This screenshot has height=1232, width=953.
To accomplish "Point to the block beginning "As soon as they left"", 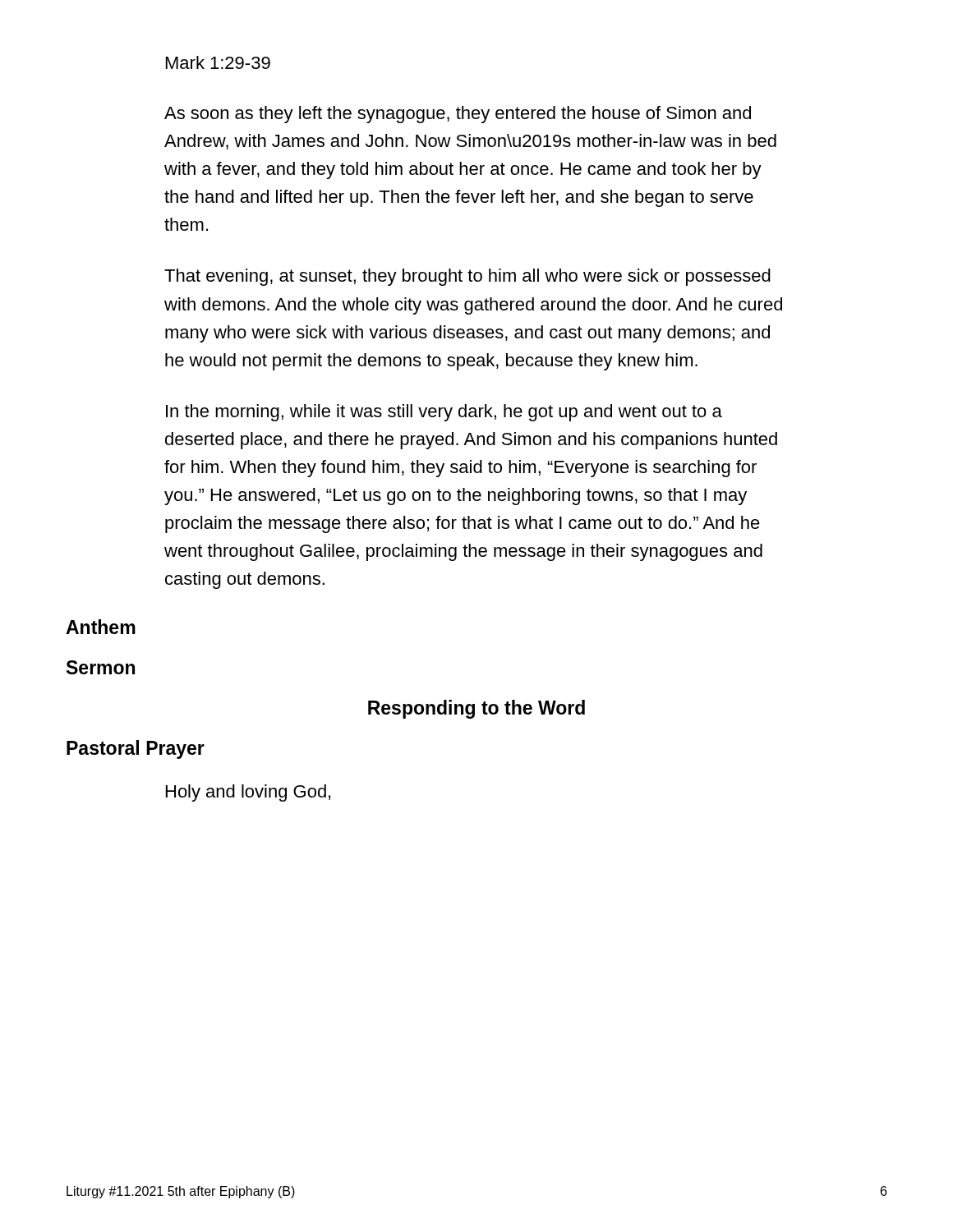I will tap(471, 169).
